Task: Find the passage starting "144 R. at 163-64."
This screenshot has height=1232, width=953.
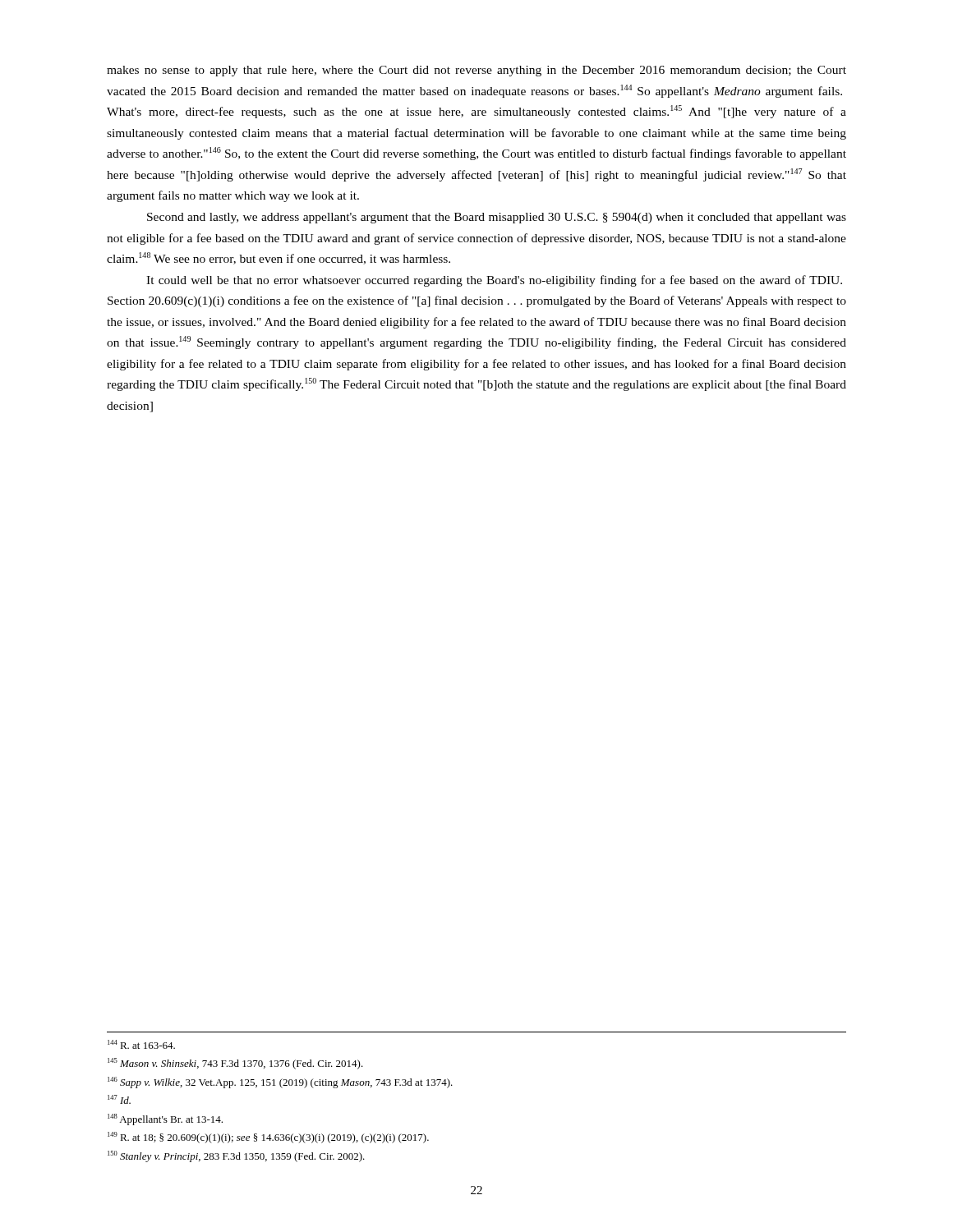Action: coord(141,1045)
